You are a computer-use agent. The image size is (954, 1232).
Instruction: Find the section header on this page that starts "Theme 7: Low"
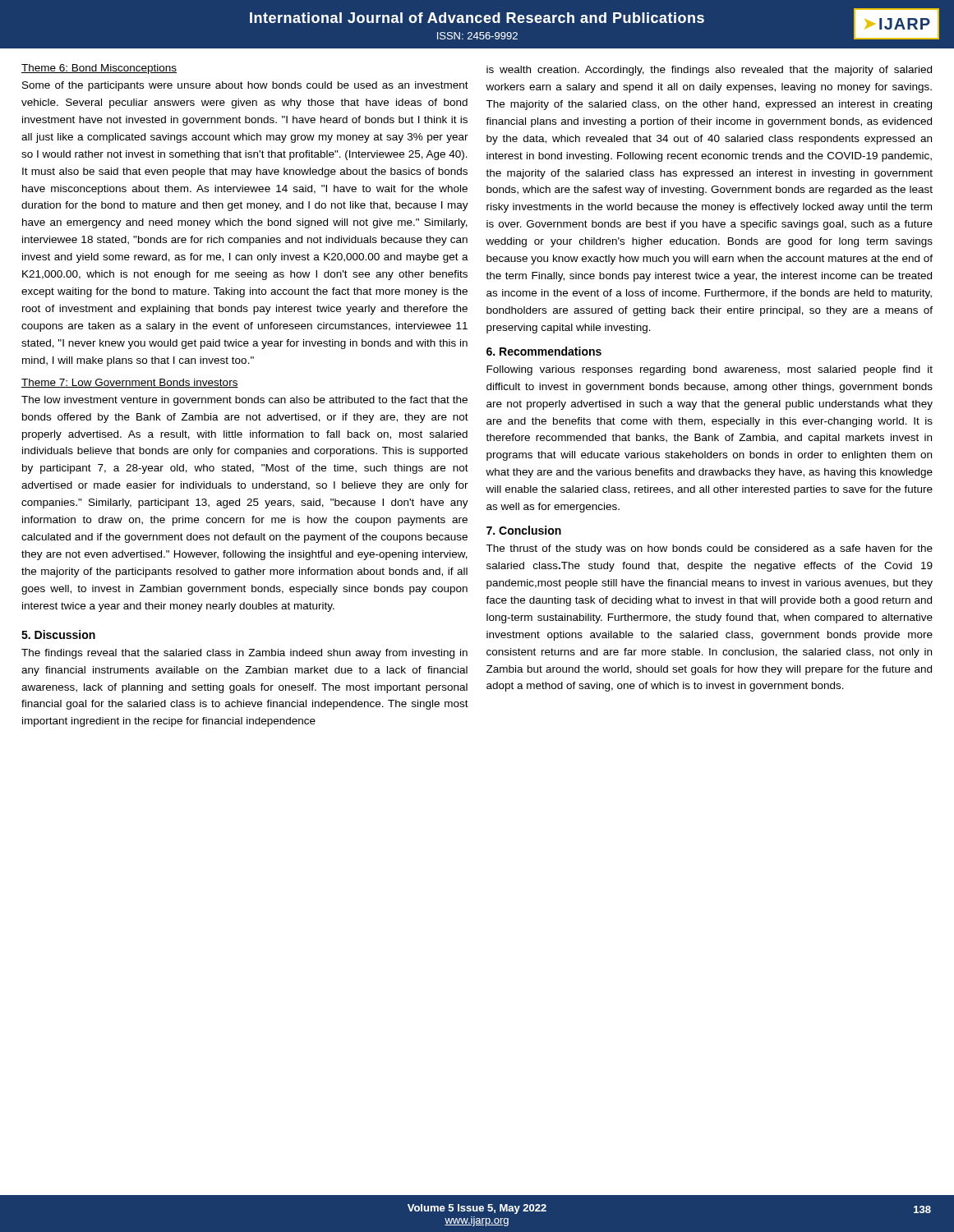pos(130,382)
